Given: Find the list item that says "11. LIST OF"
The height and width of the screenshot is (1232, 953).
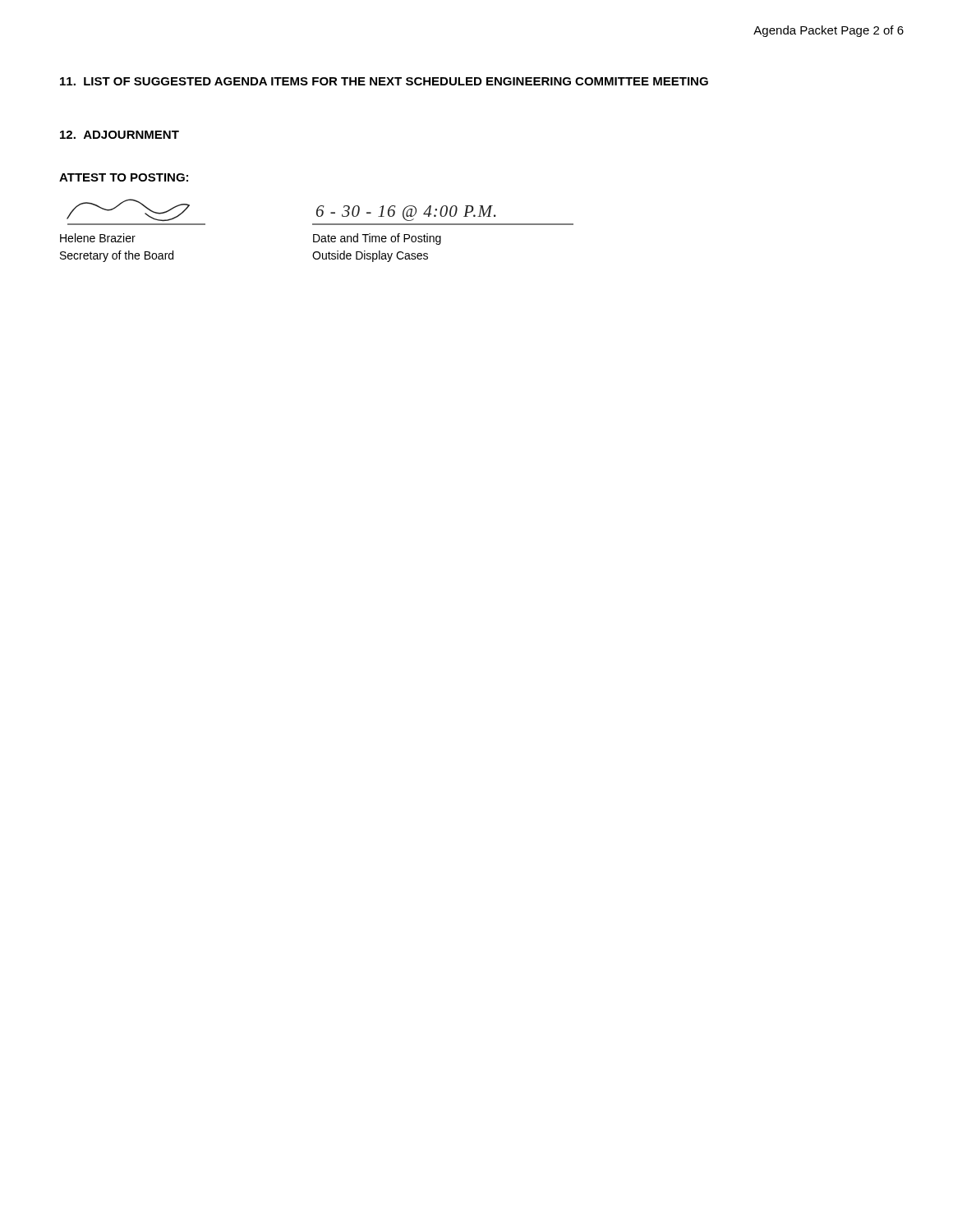Looking at the screenshot, I should [384, 81].
